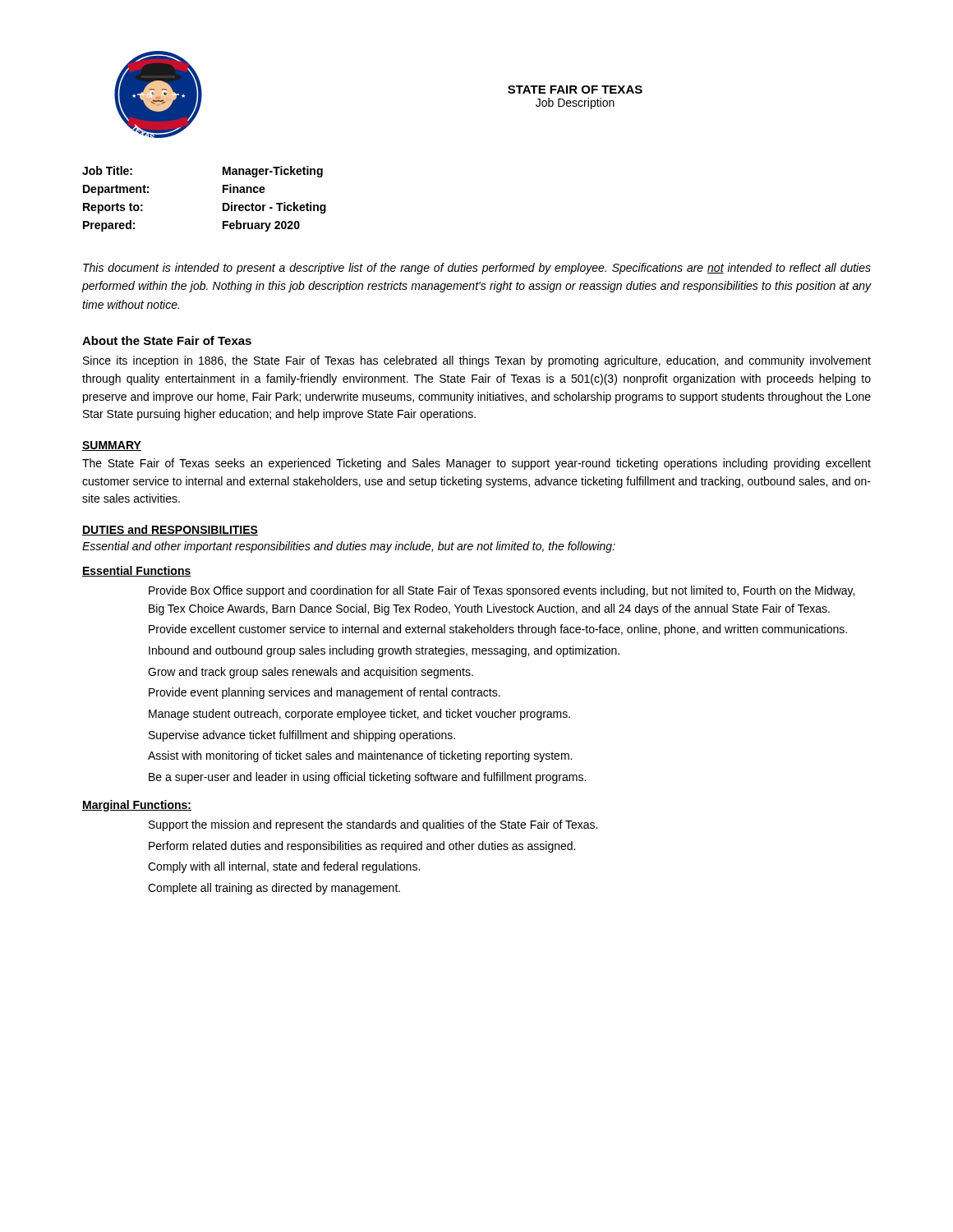Viewport: 953px width, 1232px height.
Task: Locate the passage starting "Complete all training as directed by management."
Action: (x=274, y=889)
